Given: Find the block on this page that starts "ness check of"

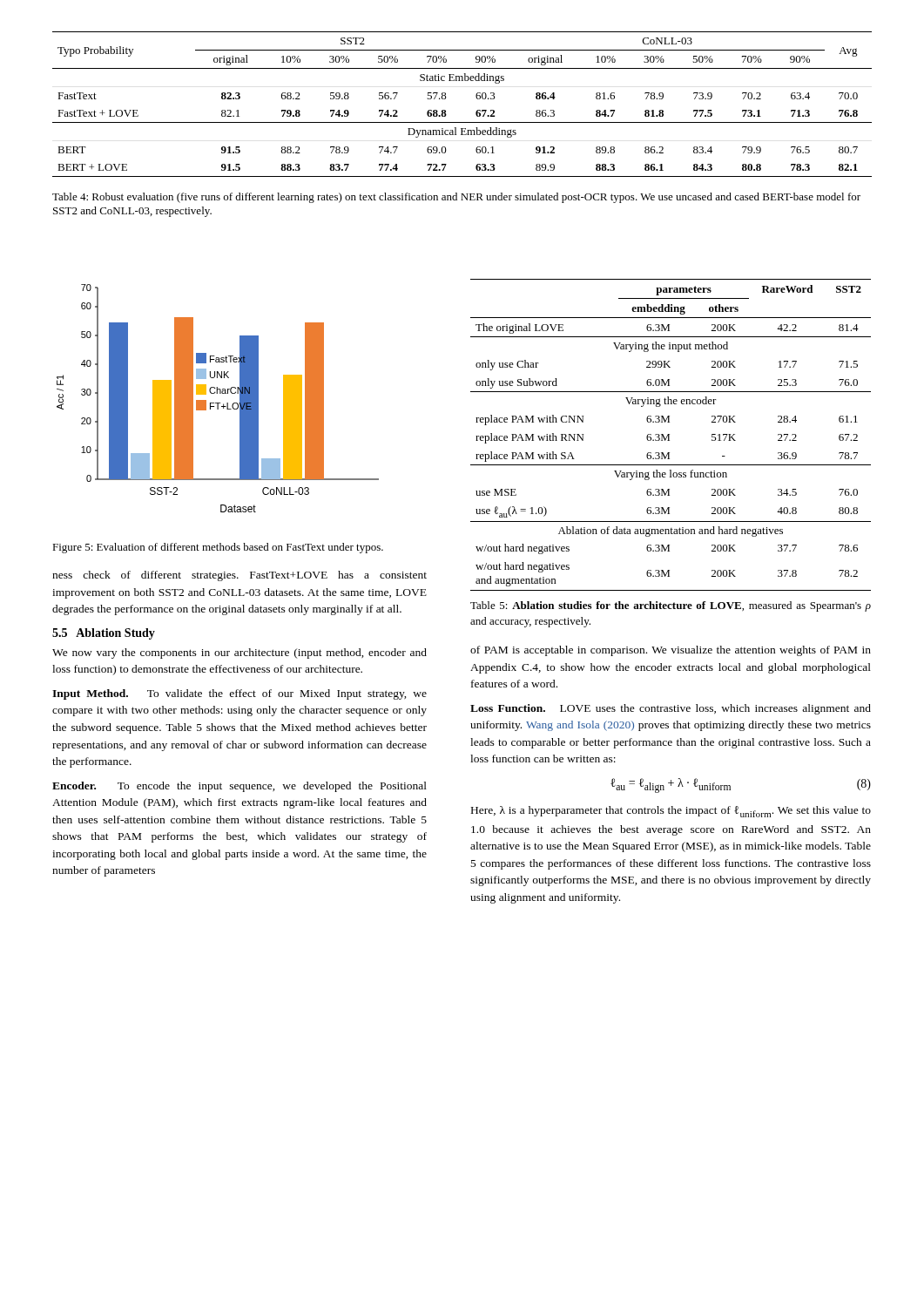Looking at the screenshot, I should pos(240,592).
